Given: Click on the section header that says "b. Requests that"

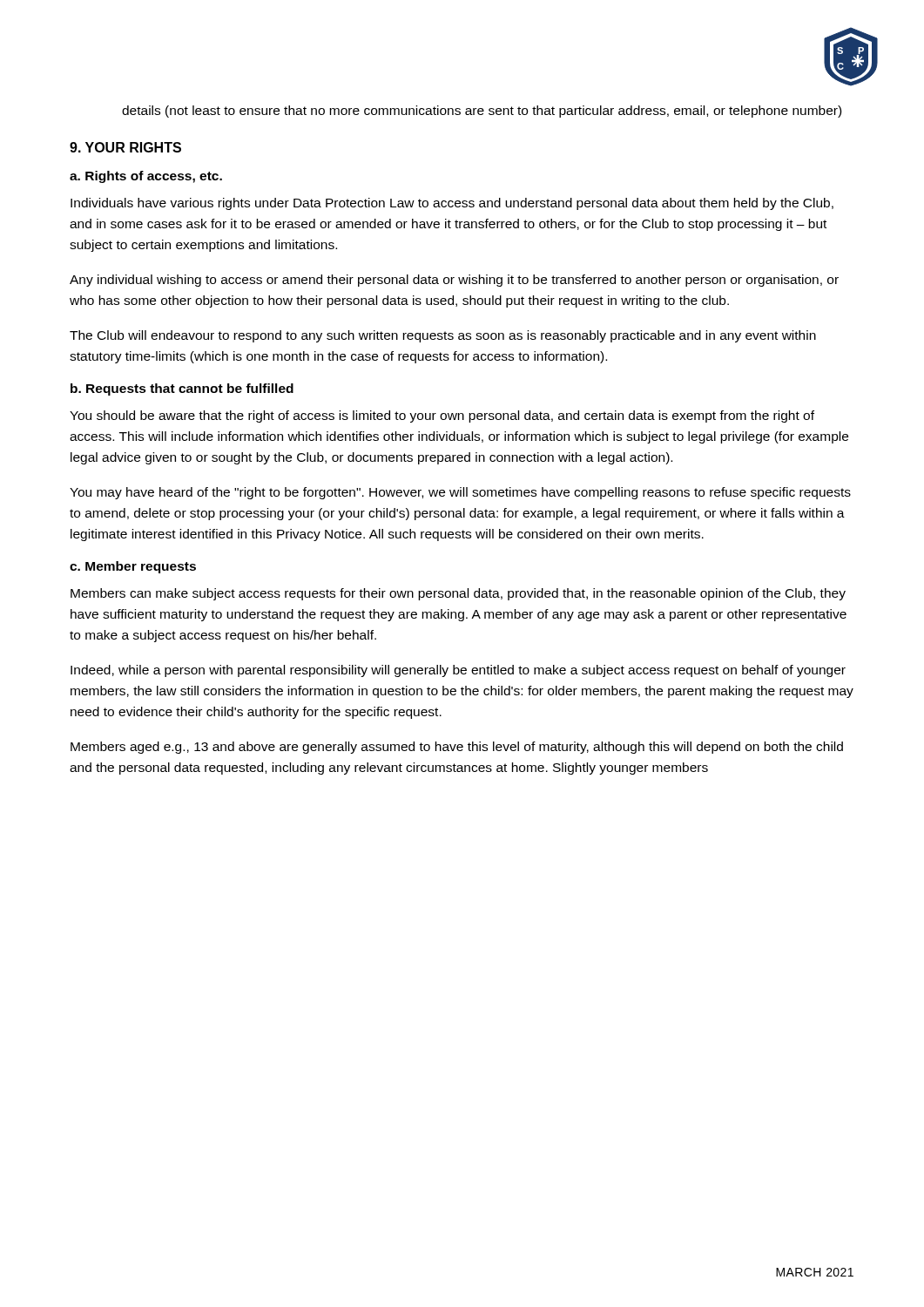Looking at the screenshot, I should click(182, 388).
